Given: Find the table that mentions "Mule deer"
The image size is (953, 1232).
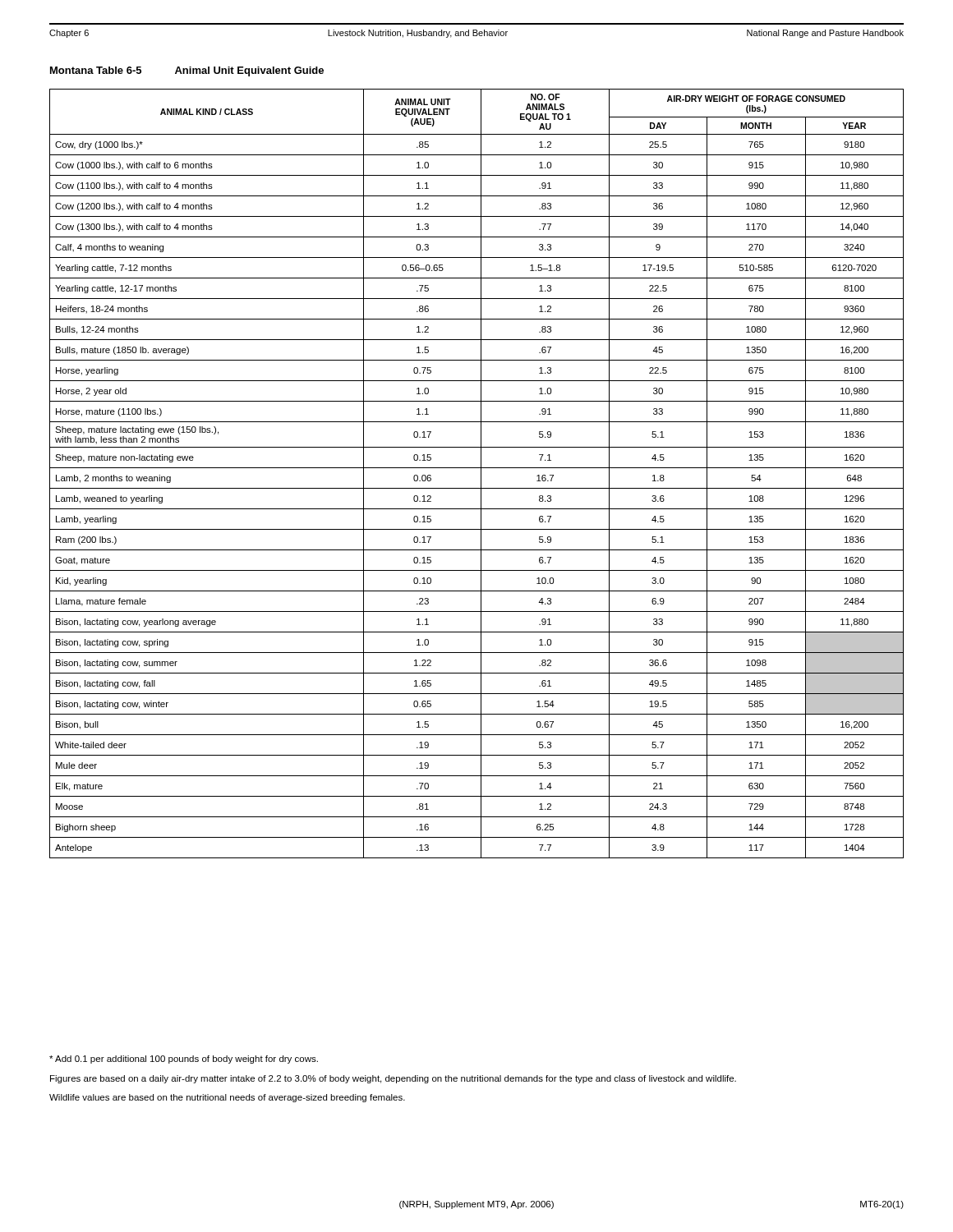Looking at the screenshot, I should (x=476, y=474).
